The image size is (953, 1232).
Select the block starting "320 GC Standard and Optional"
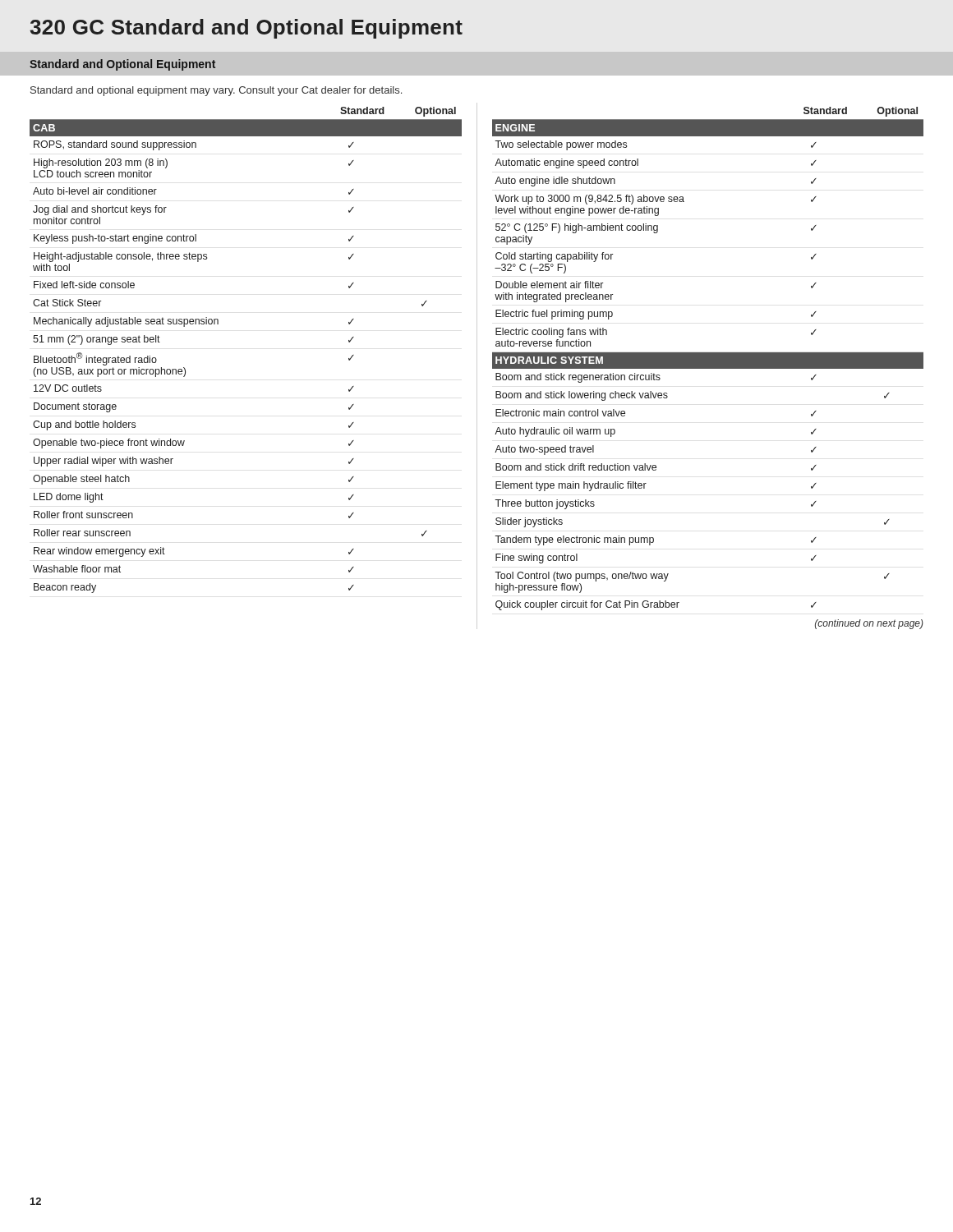(x=246, y=29)
